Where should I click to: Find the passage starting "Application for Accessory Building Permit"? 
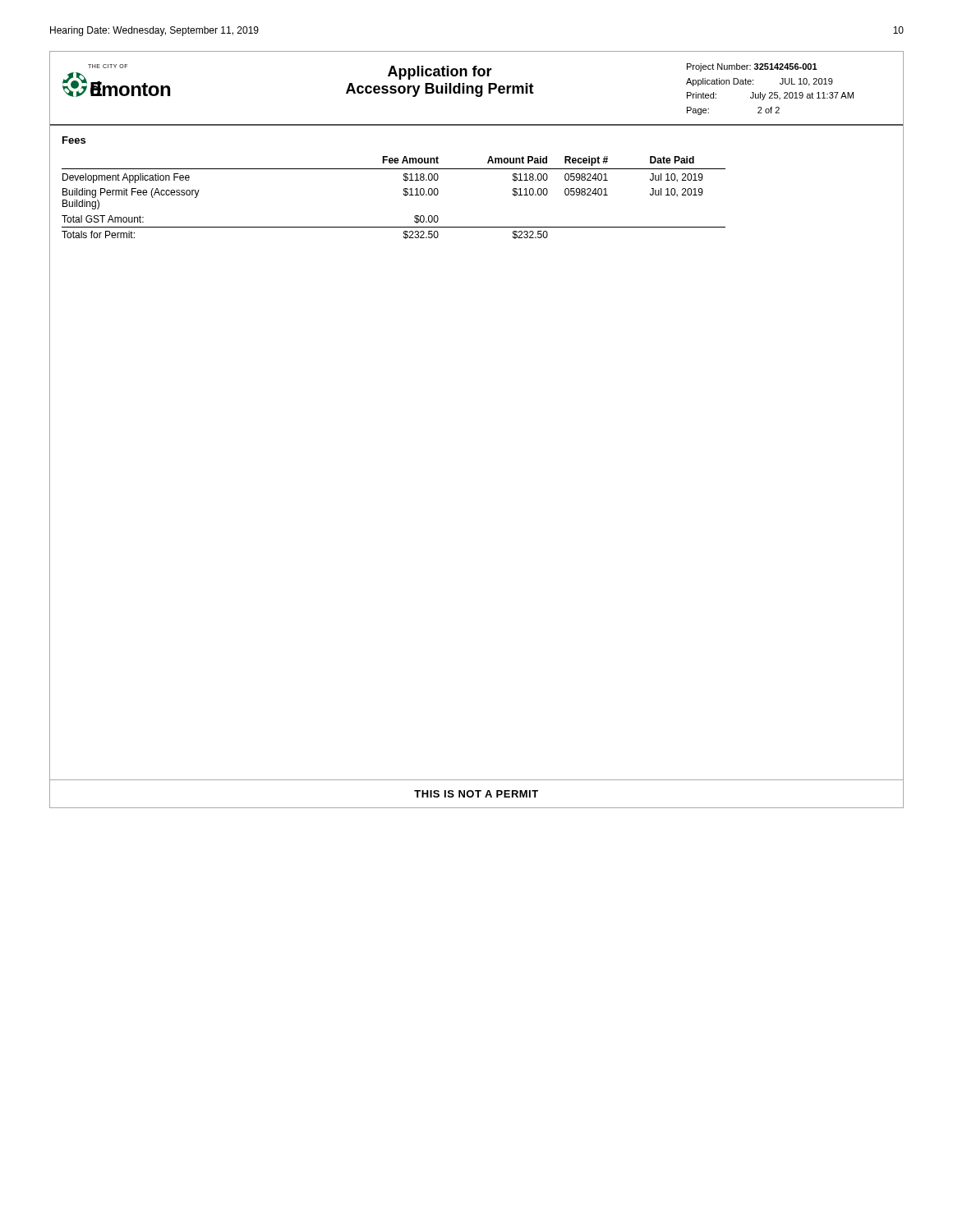click(x=440, y=80)
